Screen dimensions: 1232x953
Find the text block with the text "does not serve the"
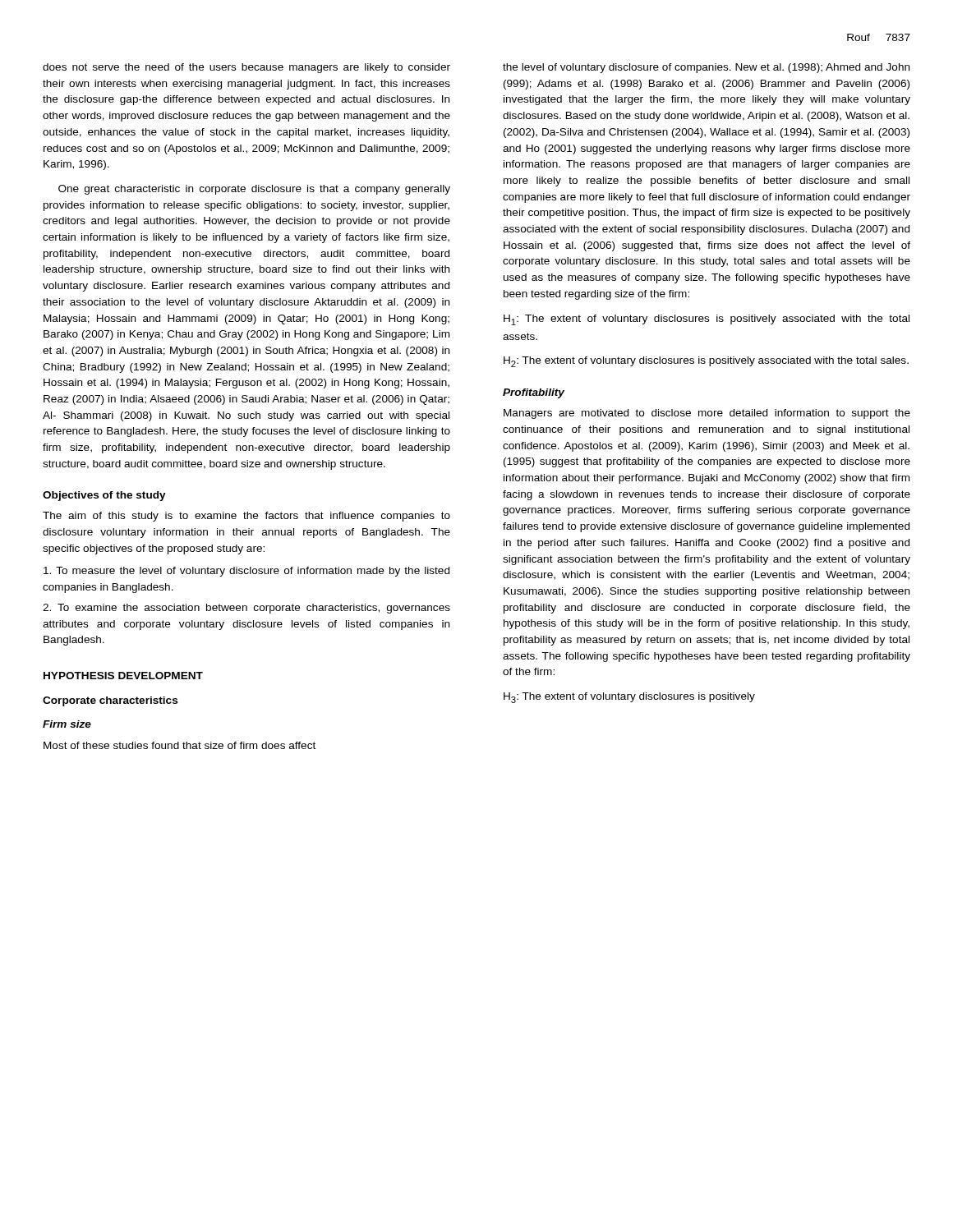[x=246, y=116]
